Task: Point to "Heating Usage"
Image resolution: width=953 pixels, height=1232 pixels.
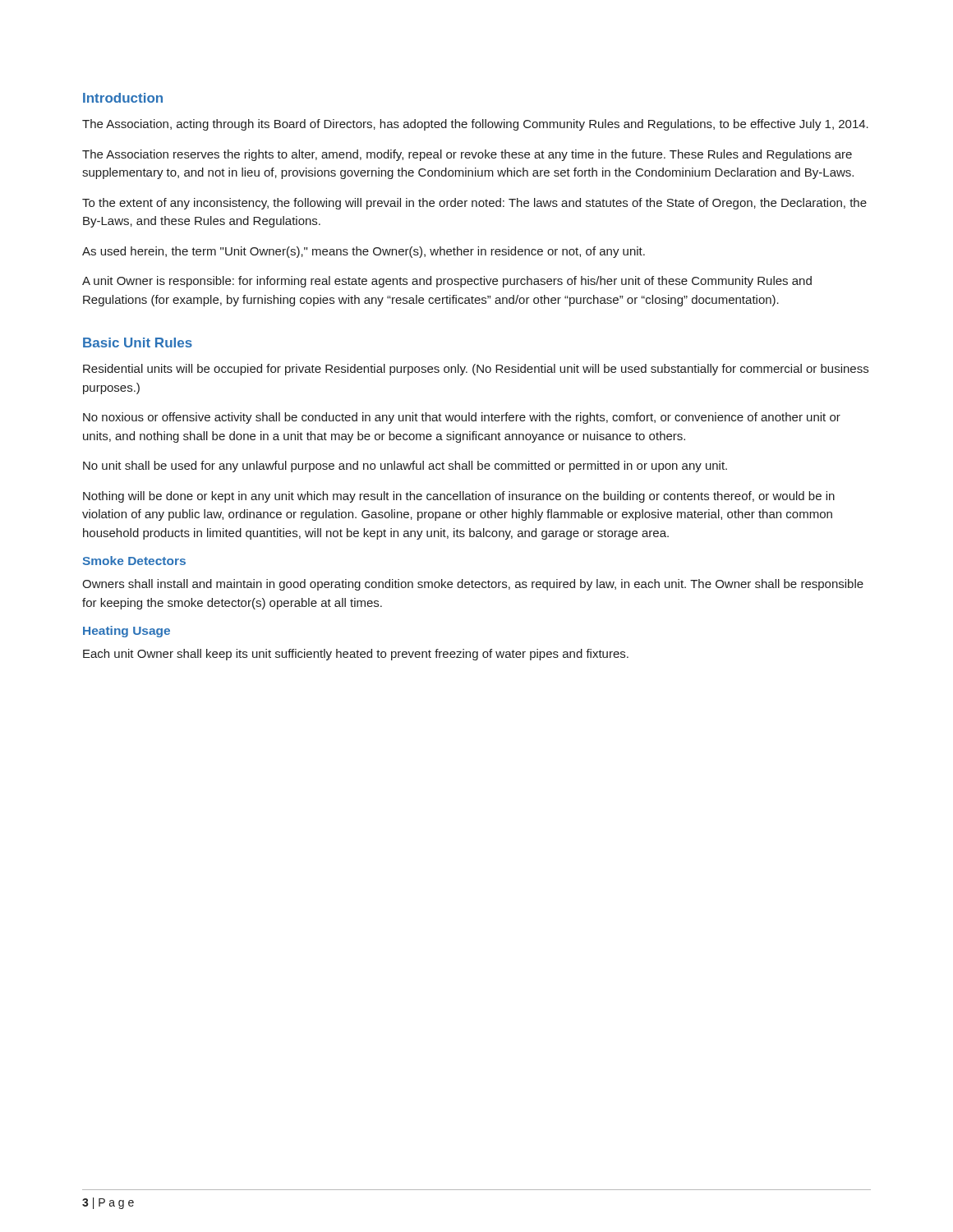Action: [x=126, y=630]
